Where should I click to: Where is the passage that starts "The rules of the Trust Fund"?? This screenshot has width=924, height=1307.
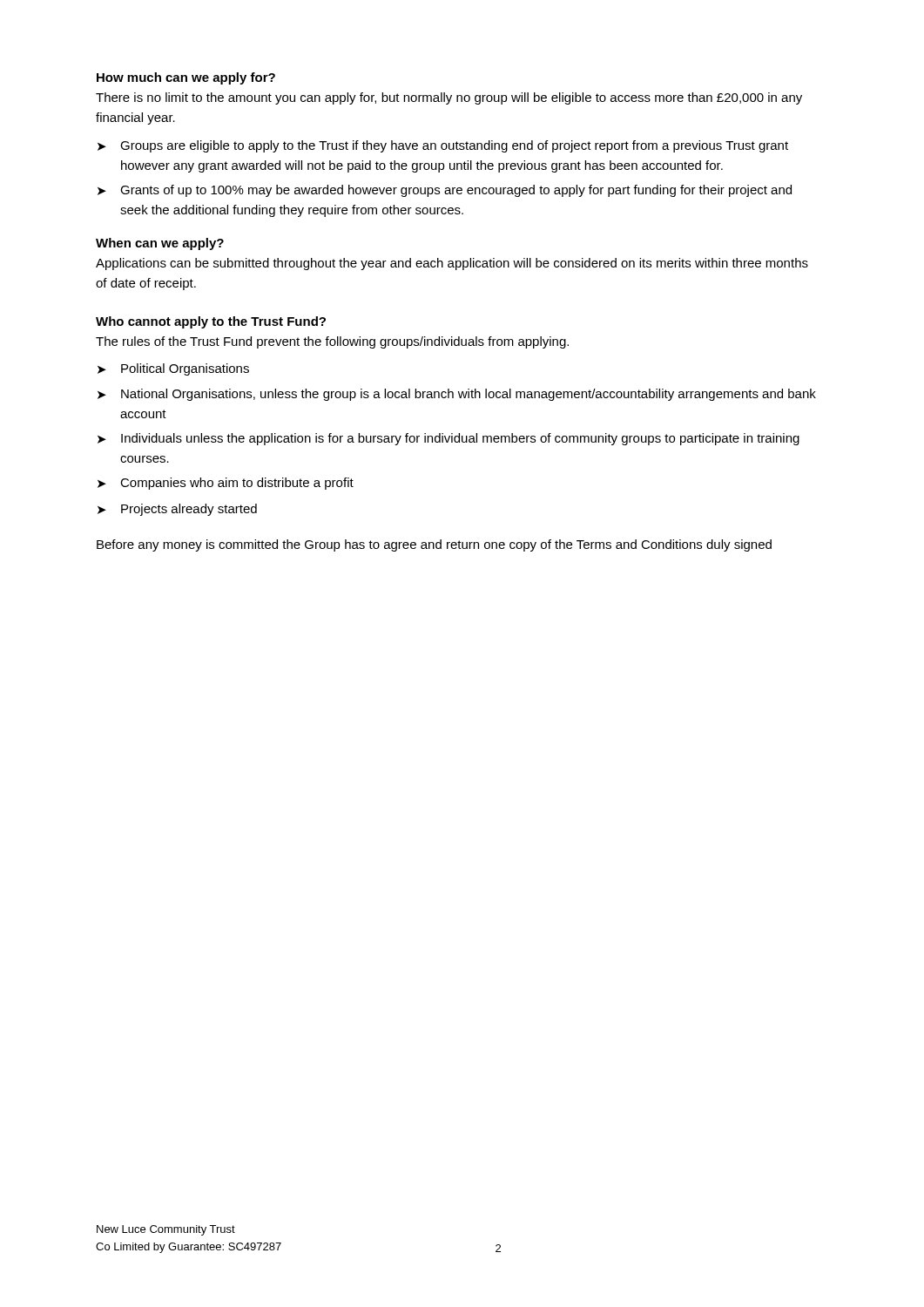(333, 341)
